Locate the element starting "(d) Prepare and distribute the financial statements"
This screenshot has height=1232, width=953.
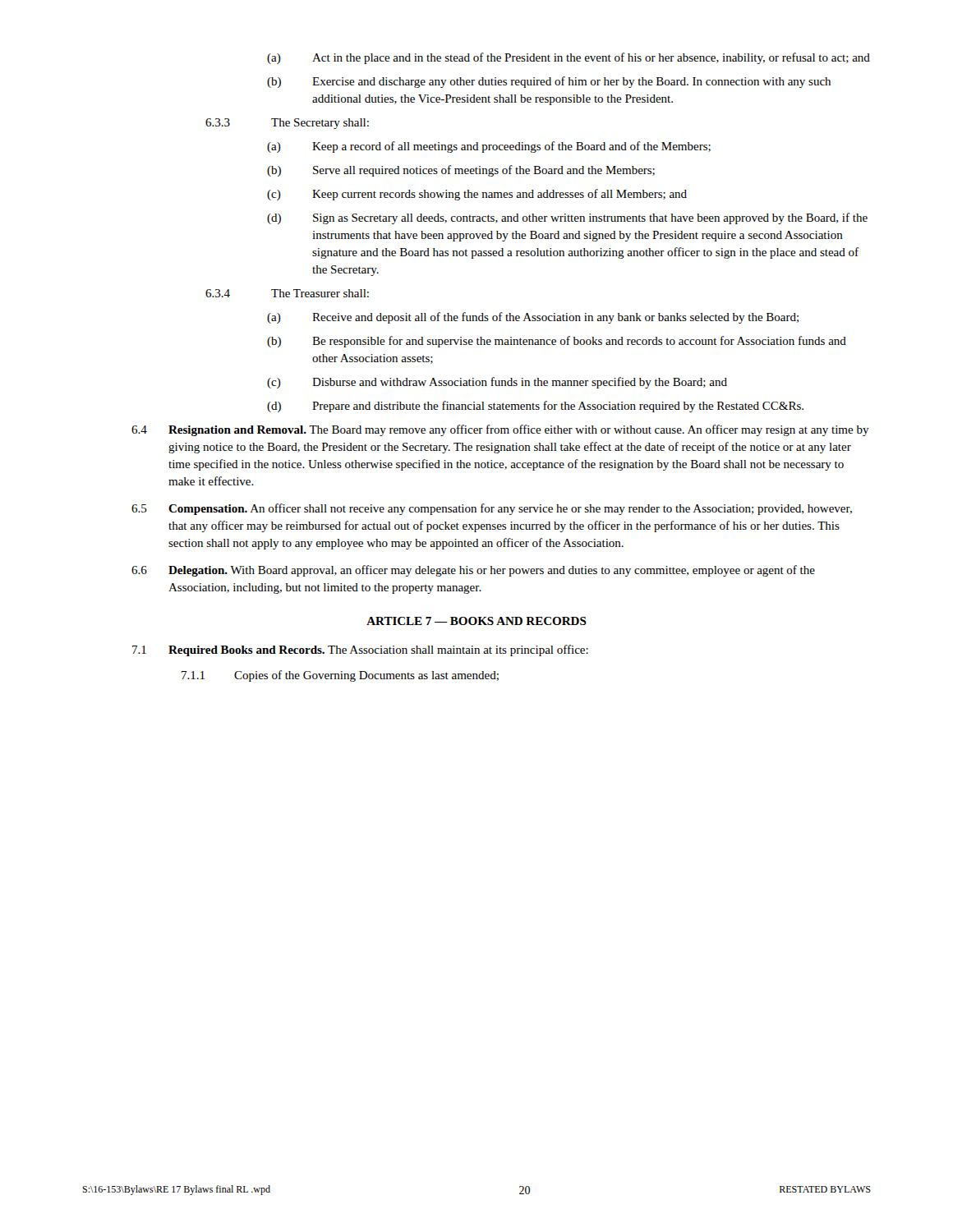point(476,406)
